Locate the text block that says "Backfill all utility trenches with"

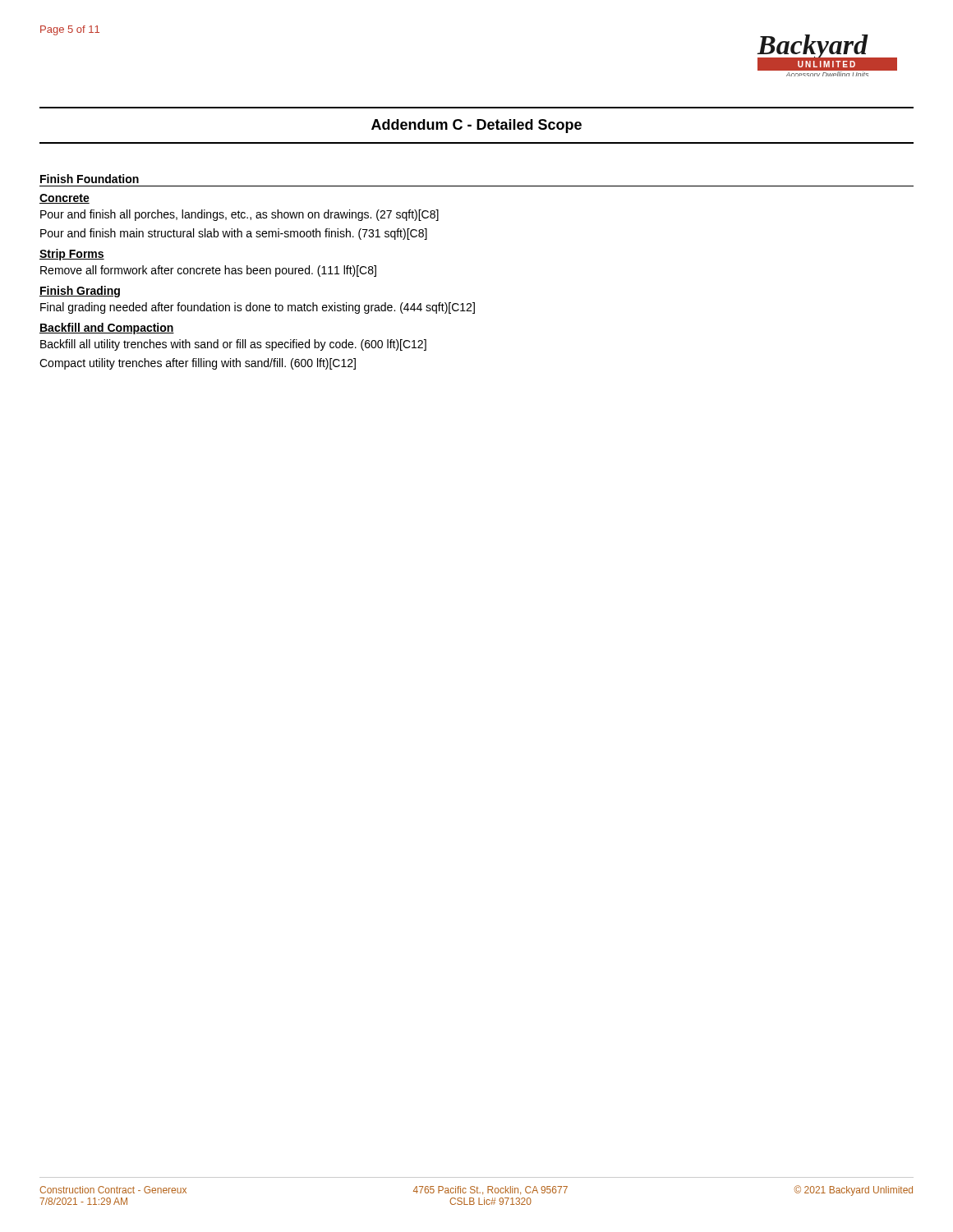(x=233, y=344)
